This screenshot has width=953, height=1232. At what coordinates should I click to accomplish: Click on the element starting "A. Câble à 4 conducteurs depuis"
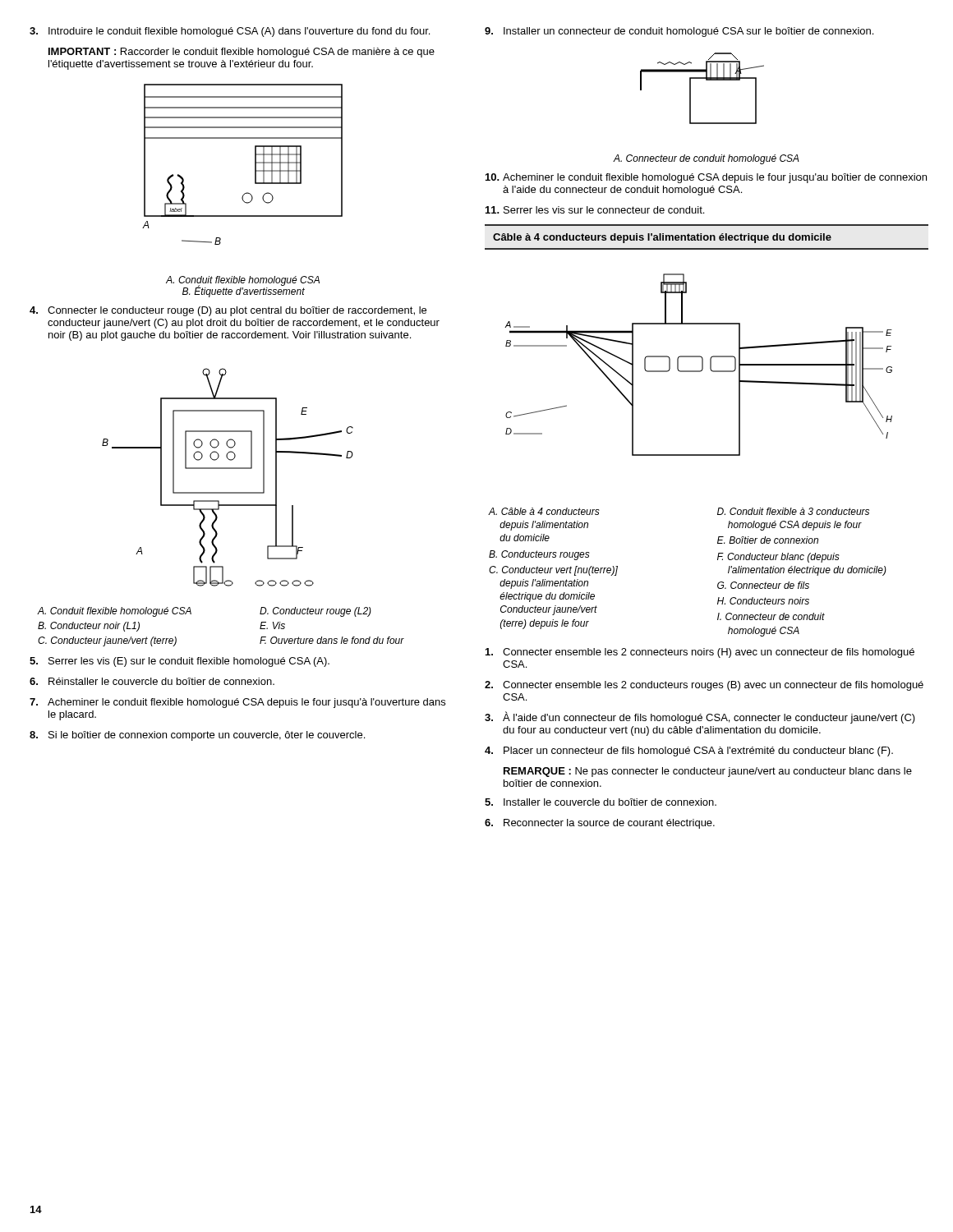pyautogui.click(x=540, y=510)
